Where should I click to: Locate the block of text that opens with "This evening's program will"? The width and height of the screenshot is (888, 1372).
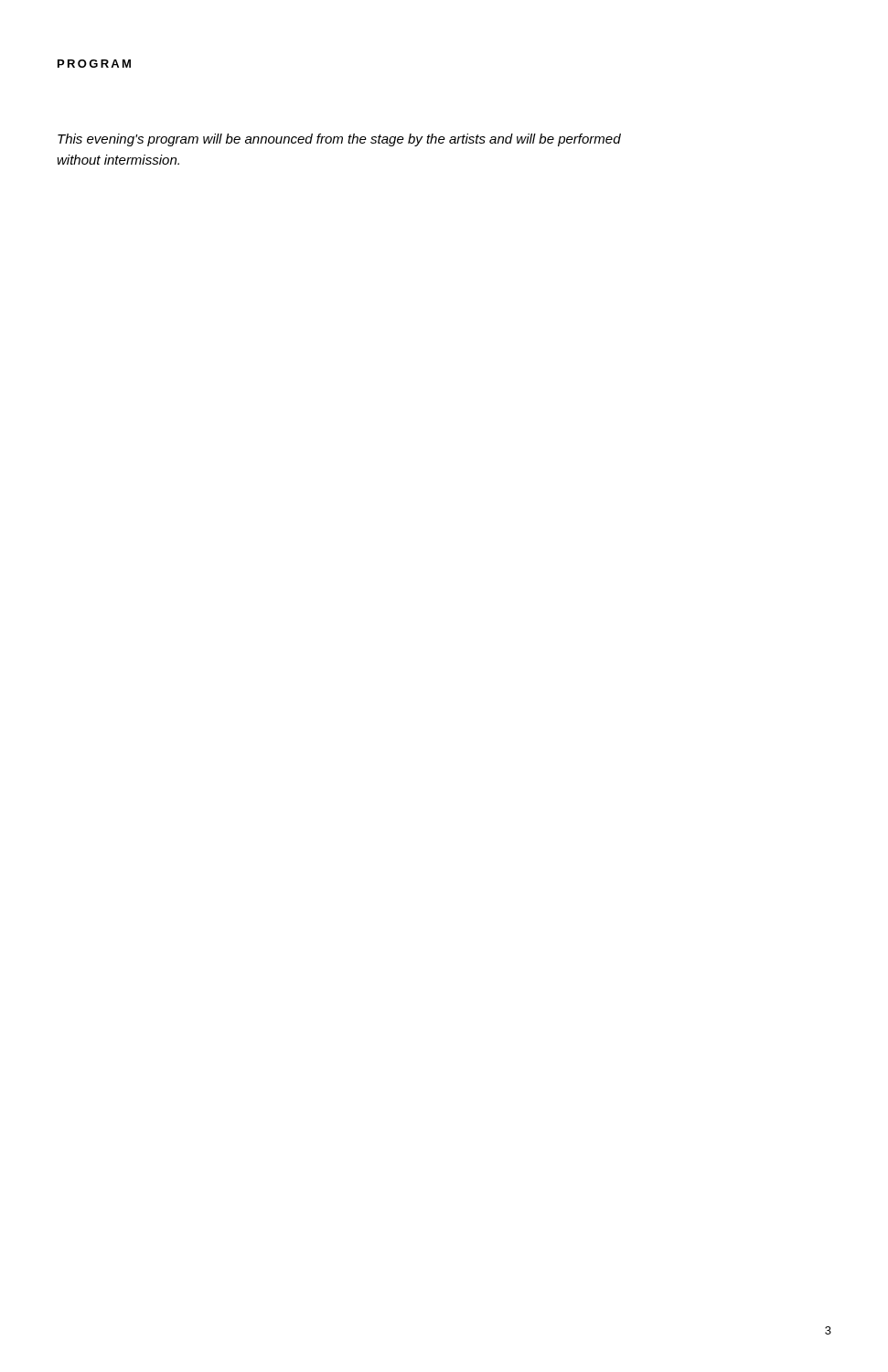[x=339, y=149]
